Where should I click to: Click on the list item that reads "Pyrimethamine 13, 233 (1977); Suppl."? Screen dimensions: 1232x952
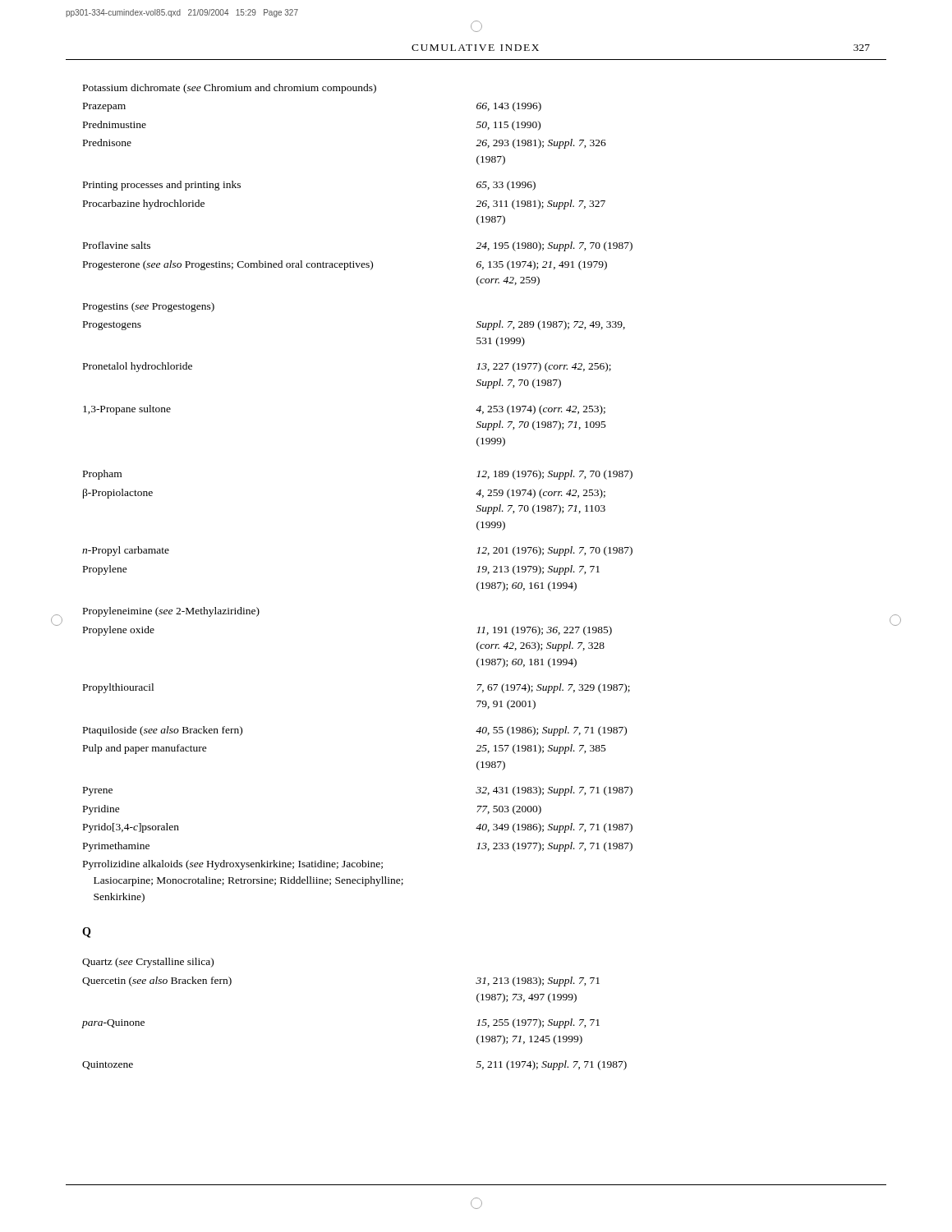pyautogui.click(x=476, y=846)
